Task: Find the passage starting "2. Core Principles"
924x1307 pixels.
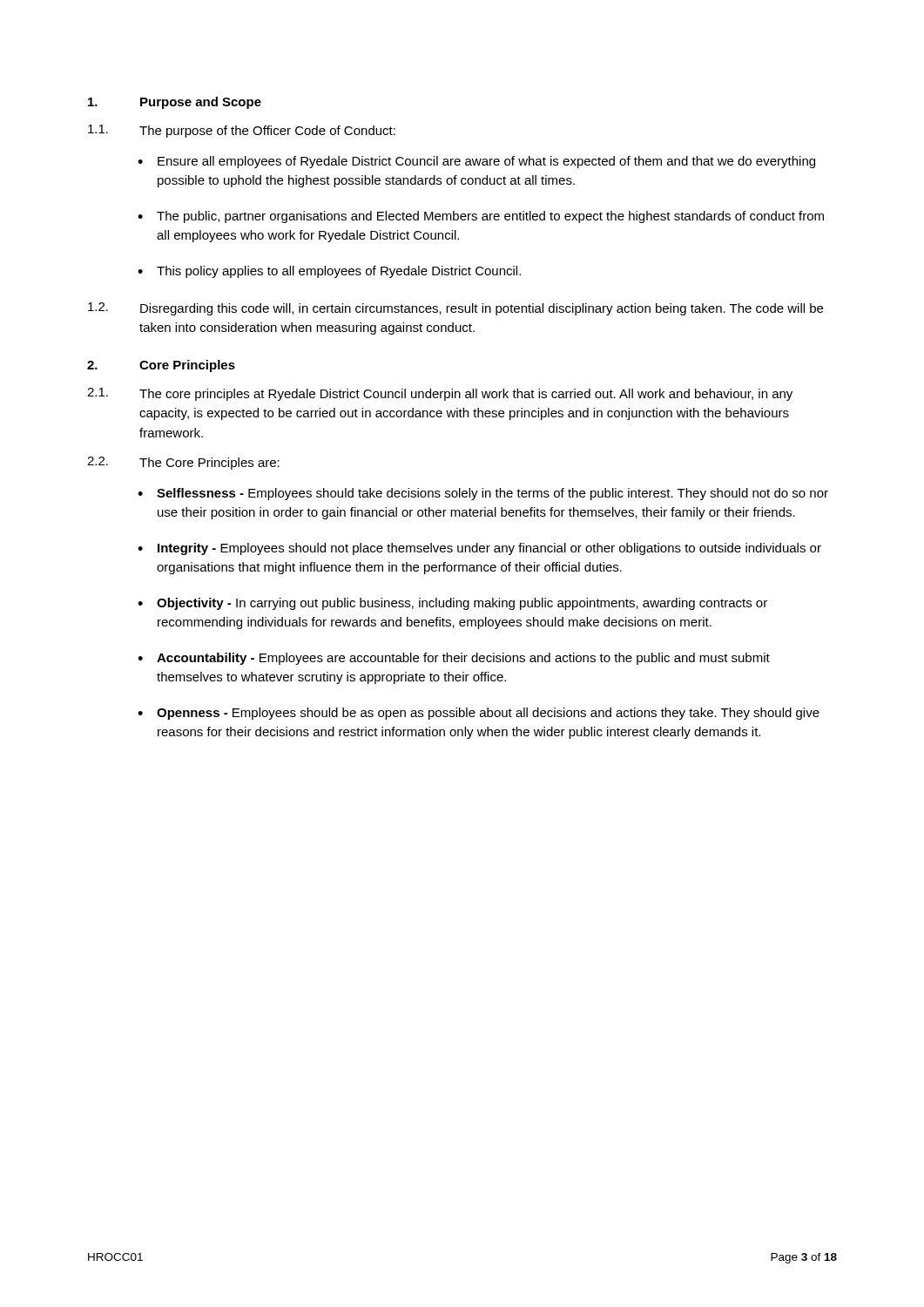Action: 161,364
